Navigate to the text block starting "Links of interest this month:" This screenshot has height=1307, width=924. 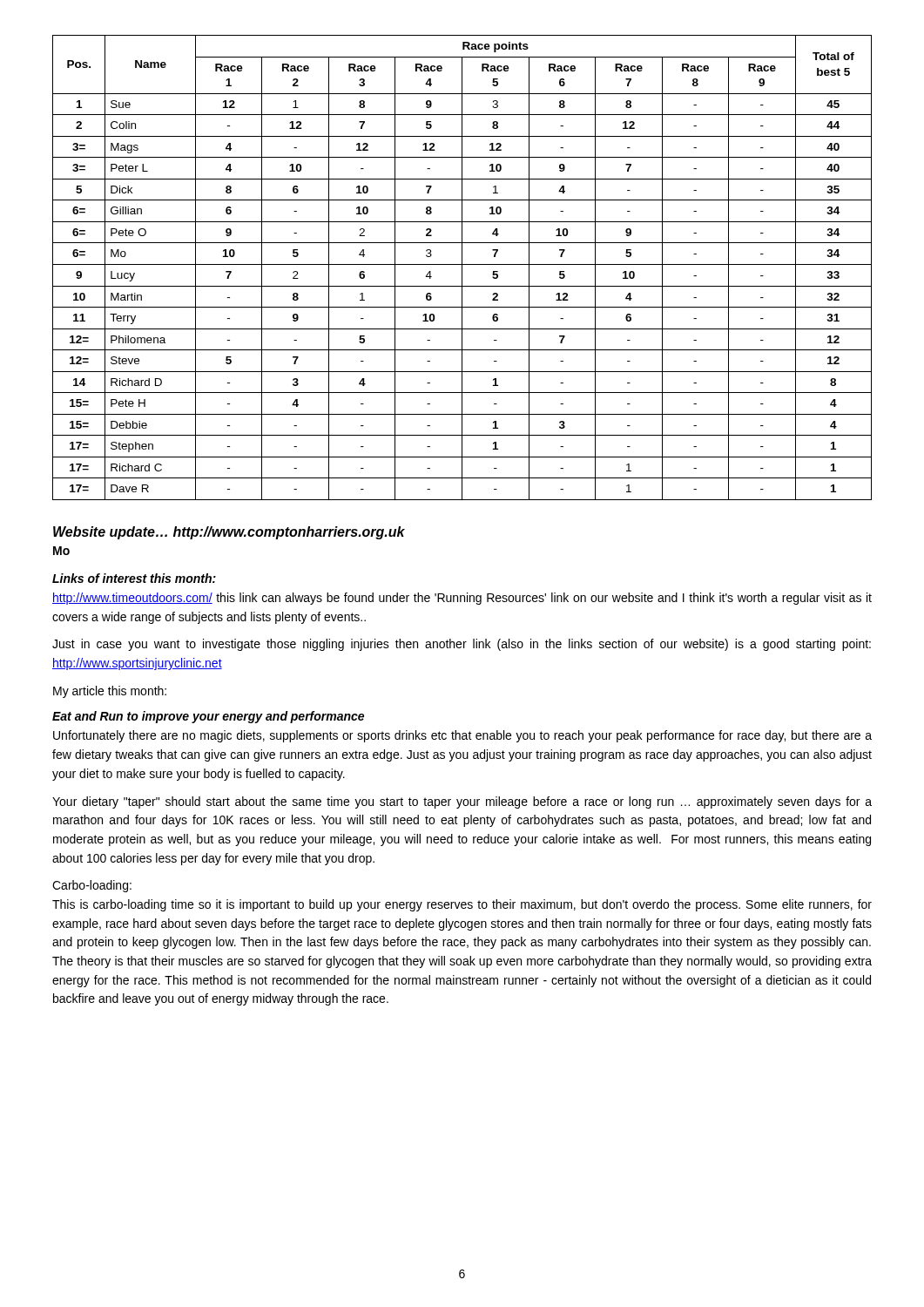(134, 579)
